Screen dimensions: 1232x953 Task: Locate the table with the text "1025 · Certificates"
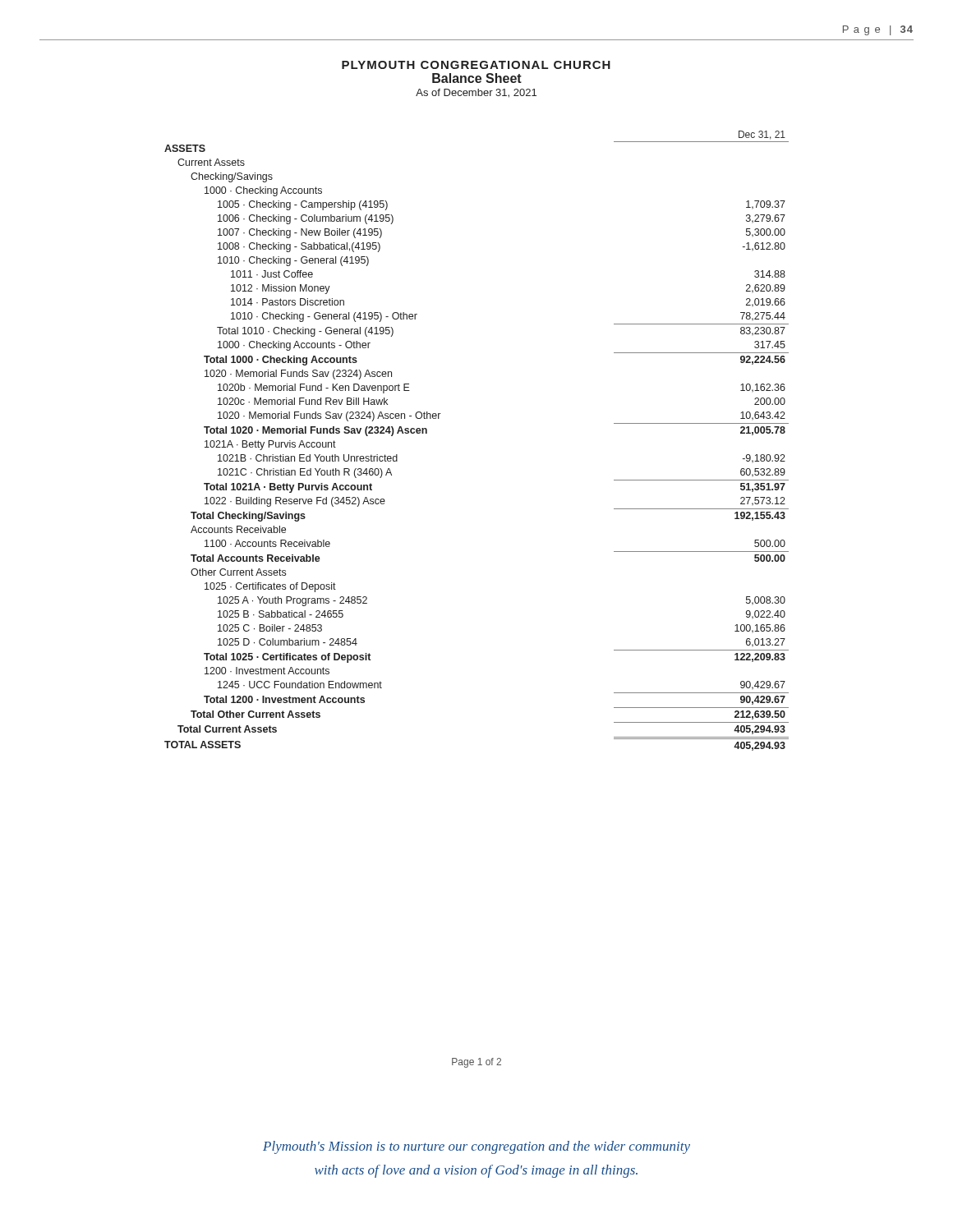(x=476, y=440)
